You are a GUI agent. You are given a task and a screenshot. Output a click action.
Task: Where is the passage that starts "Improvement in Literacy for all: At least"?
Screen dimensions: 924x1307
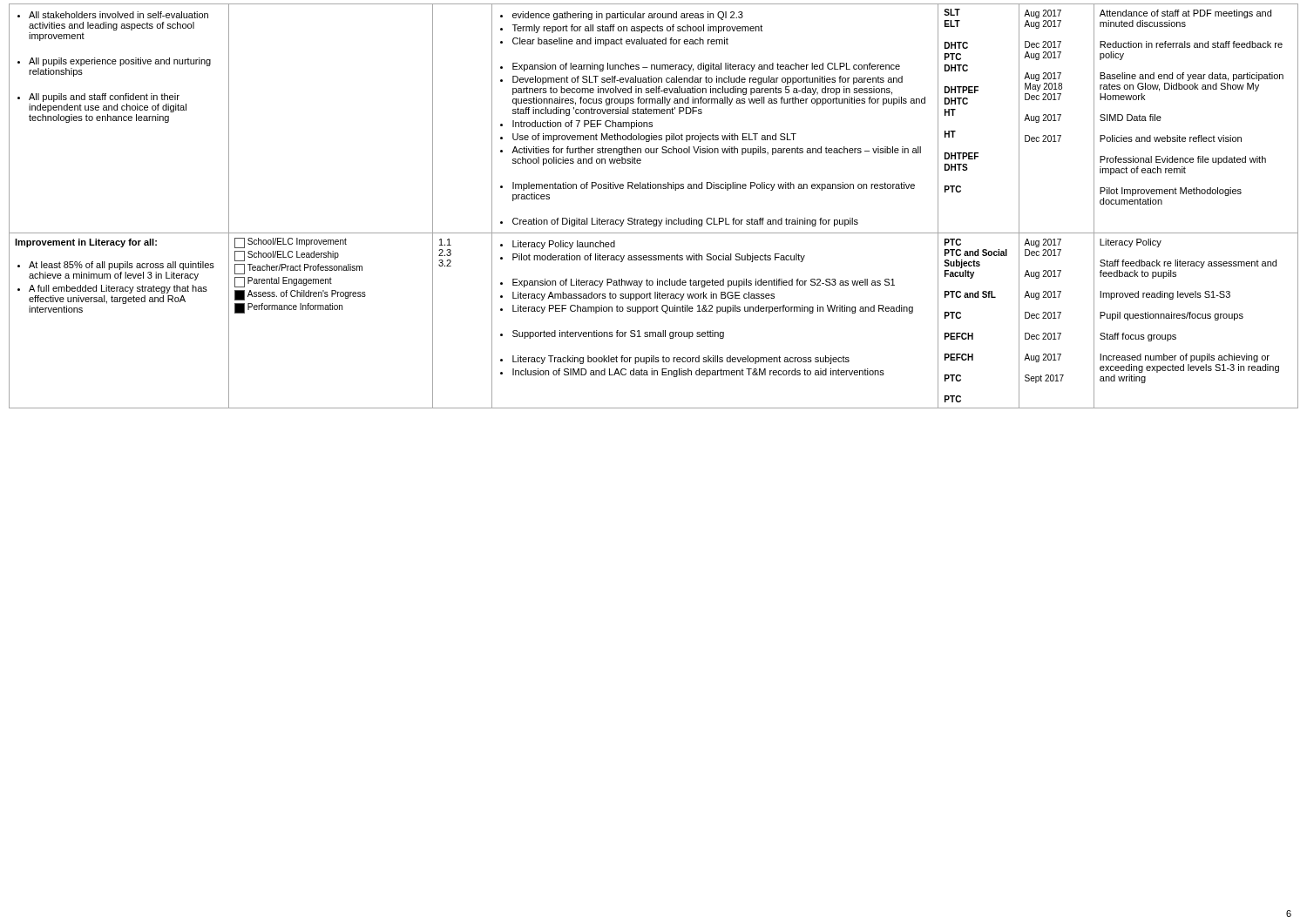point(119,276)
